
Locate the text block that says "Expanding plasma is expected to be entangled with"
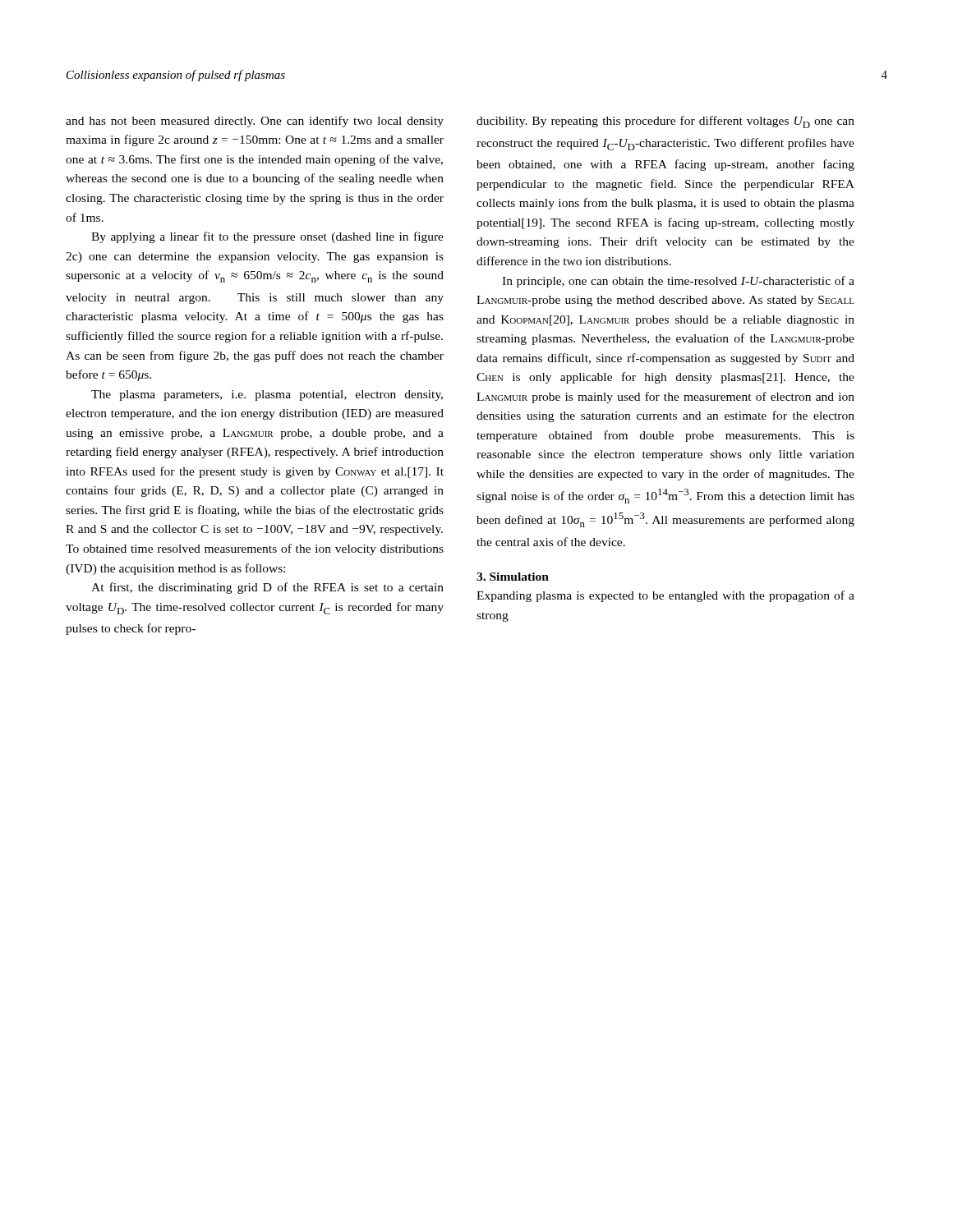point(665,605)
